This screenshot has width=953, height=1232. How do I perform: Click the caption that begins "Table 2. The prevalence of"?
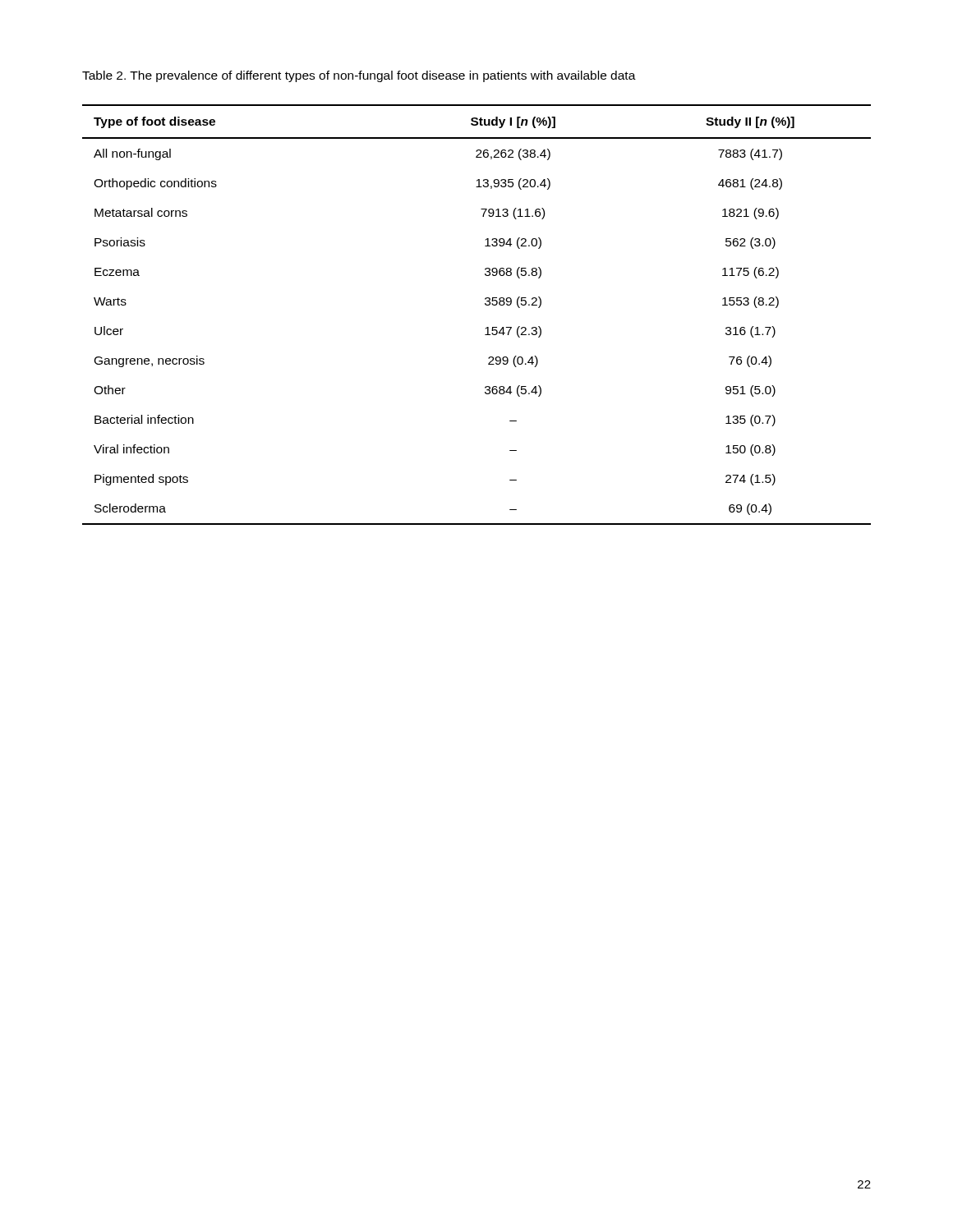359,75
